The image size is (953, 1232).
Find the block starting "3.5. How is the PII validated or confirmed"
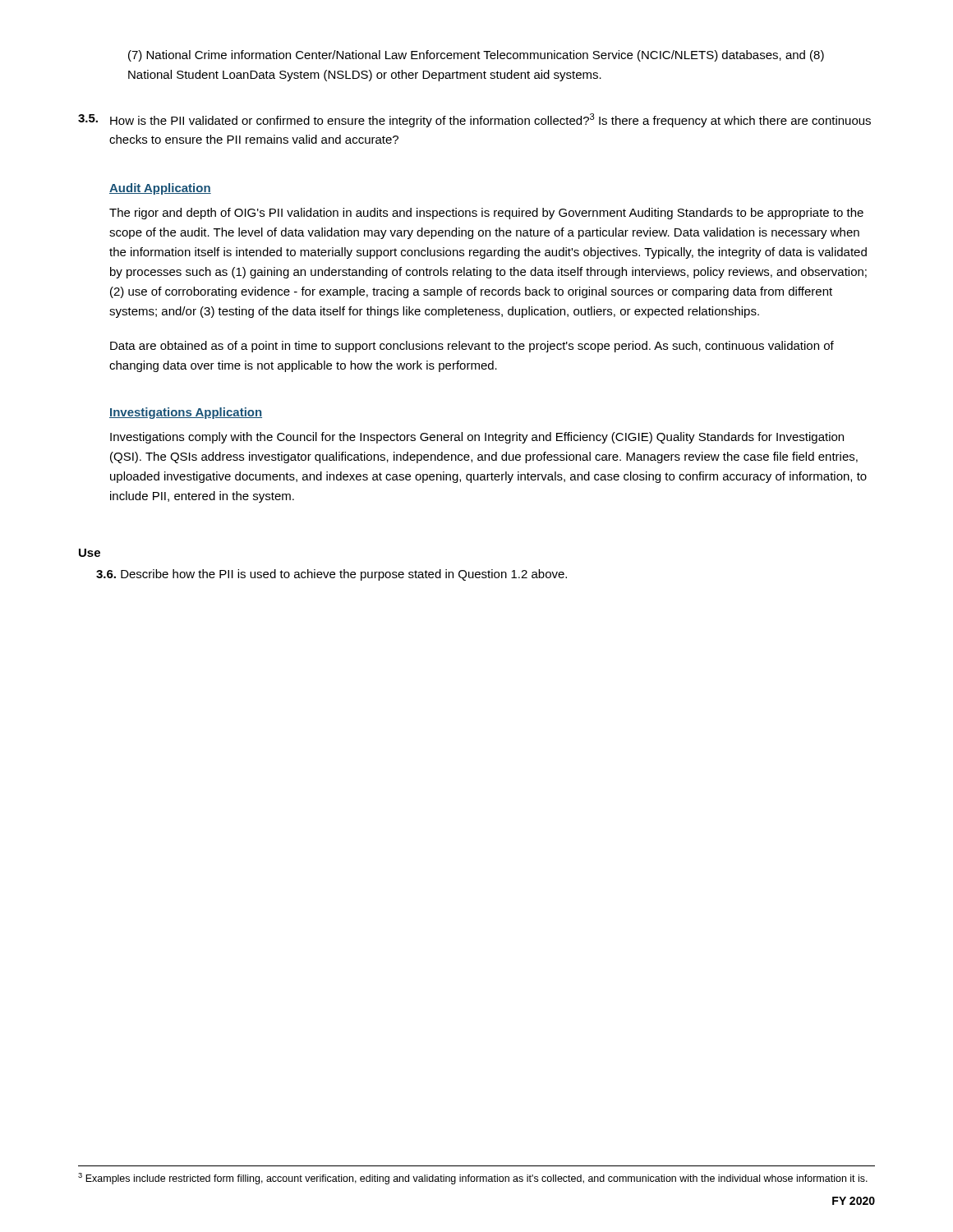click(x=476, y=130)
